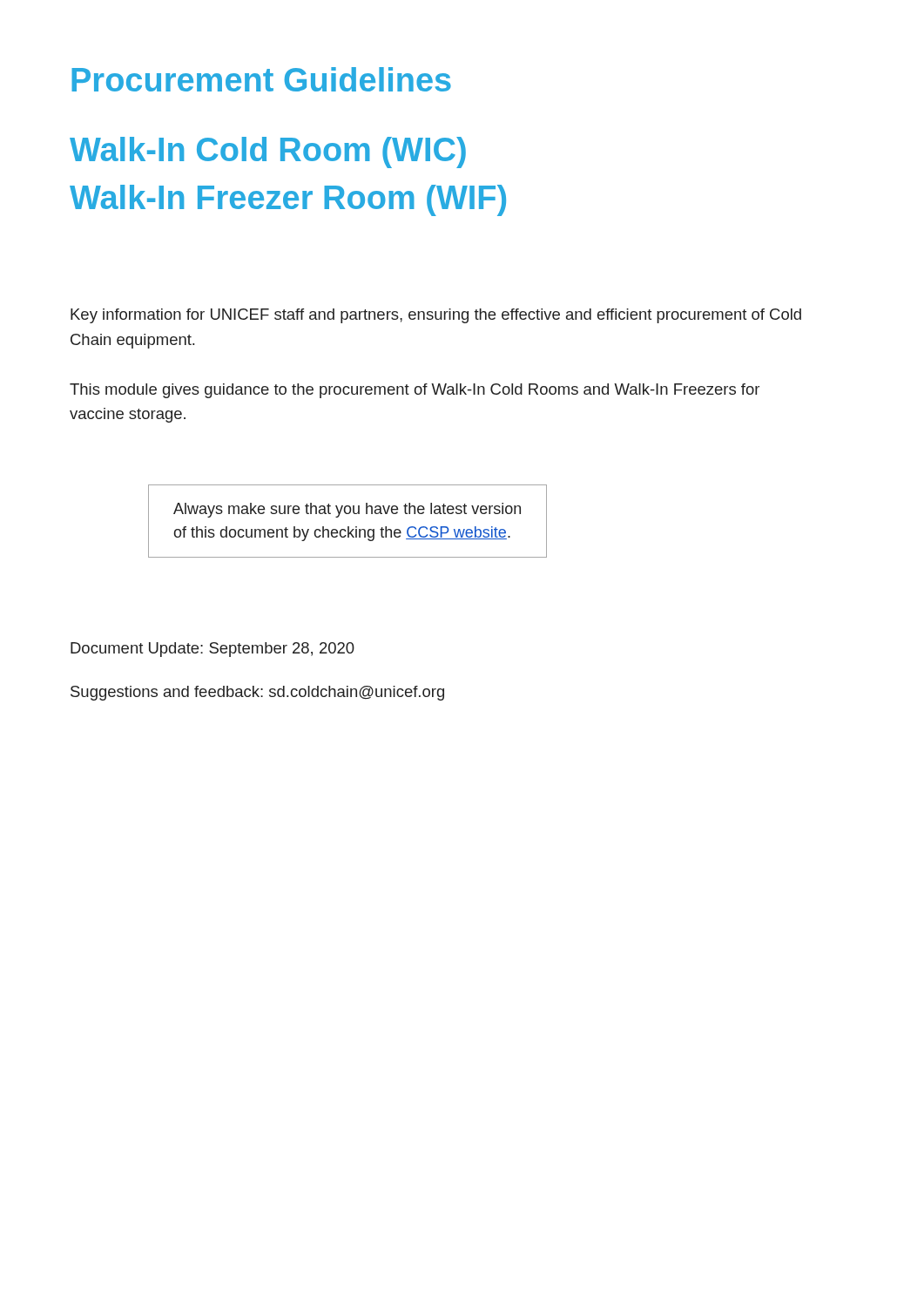Select the text block with the text "This module gives guidance to the procurement"
The image size is (924, 1307).
(444, 402)
